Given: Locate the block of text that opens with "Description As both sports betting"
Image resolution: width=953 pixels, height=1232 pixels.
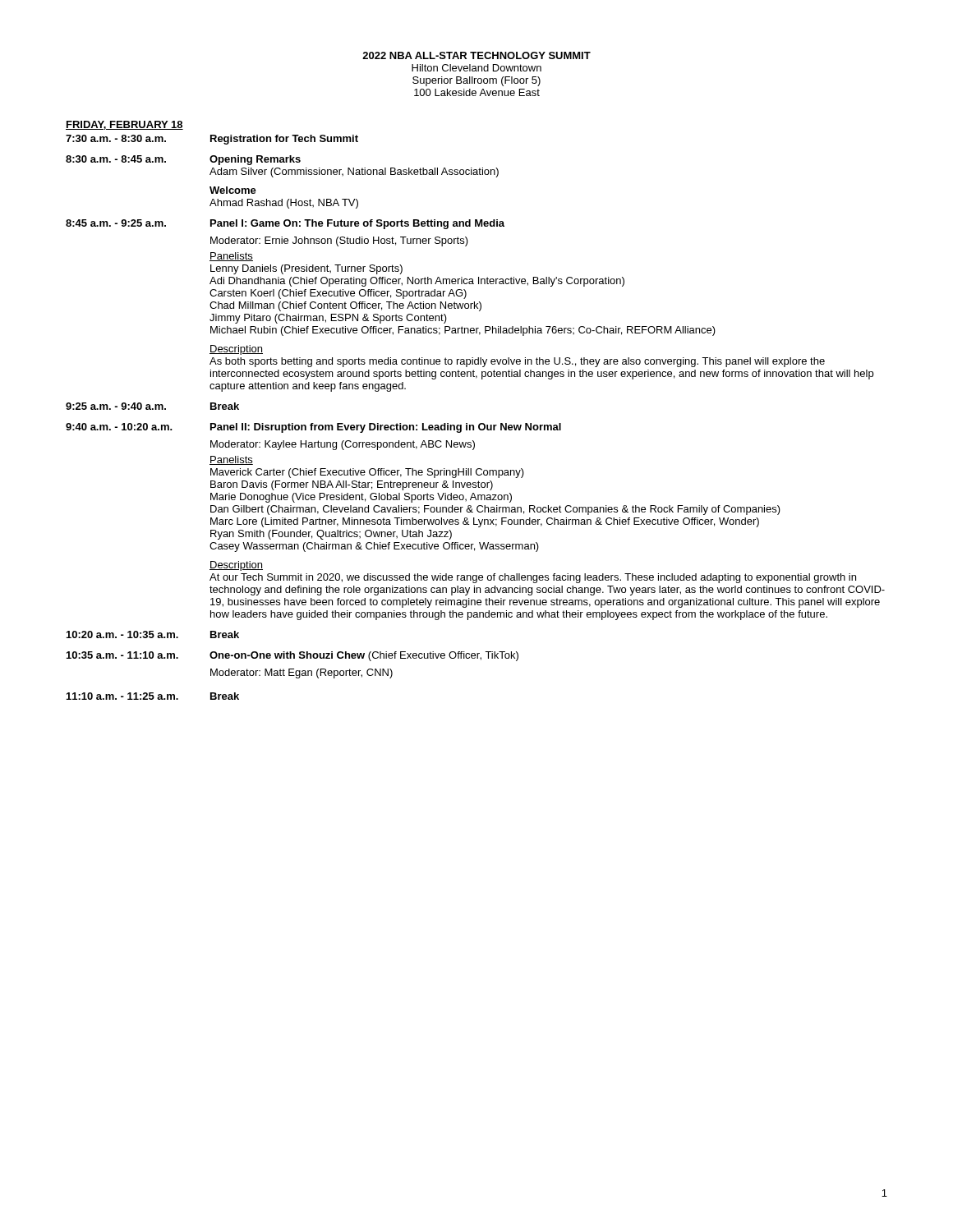Looking at the screenshot, I should pos(542,367).
